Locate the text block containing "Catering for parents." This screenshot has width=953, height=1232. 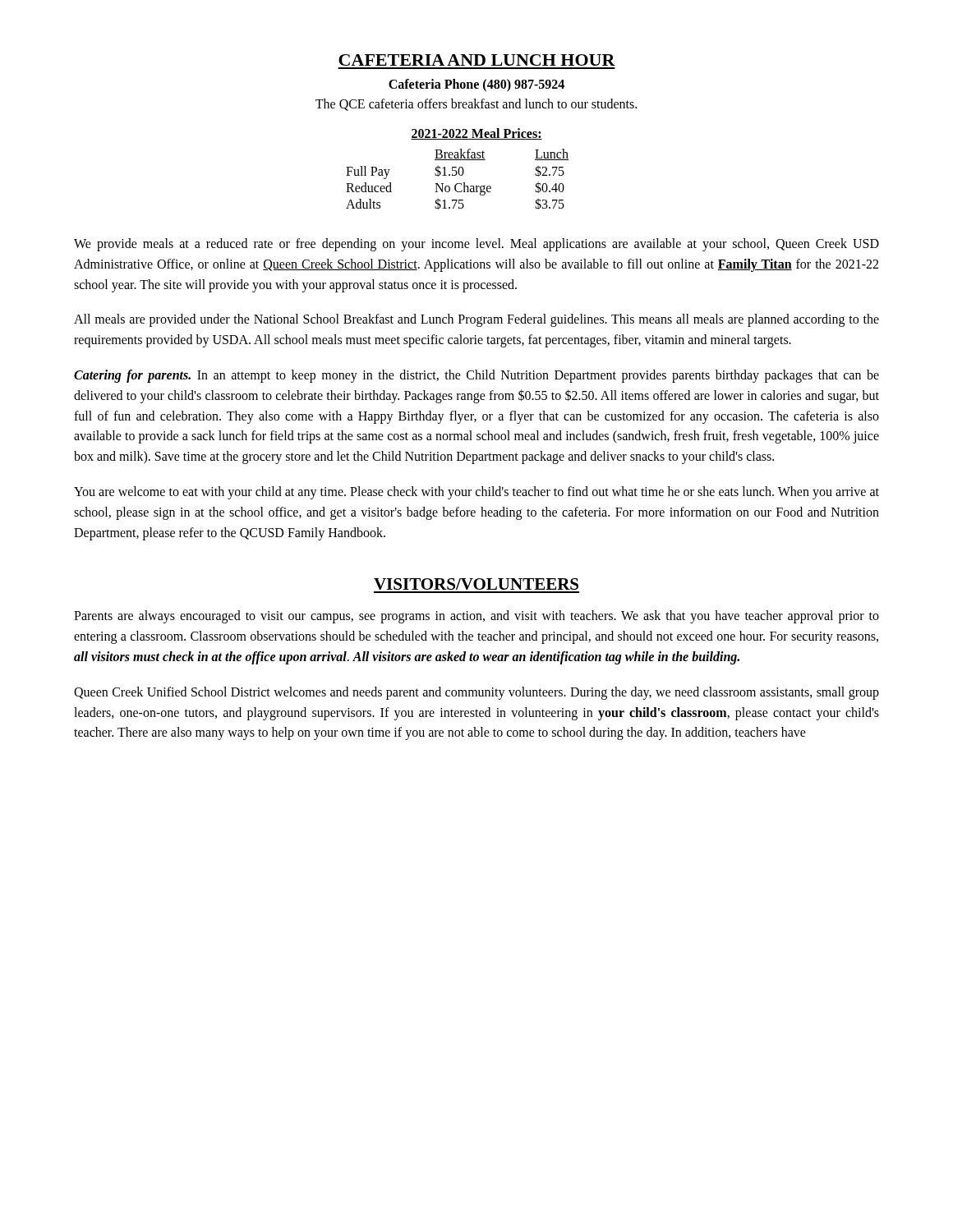(x=476, y=416)
